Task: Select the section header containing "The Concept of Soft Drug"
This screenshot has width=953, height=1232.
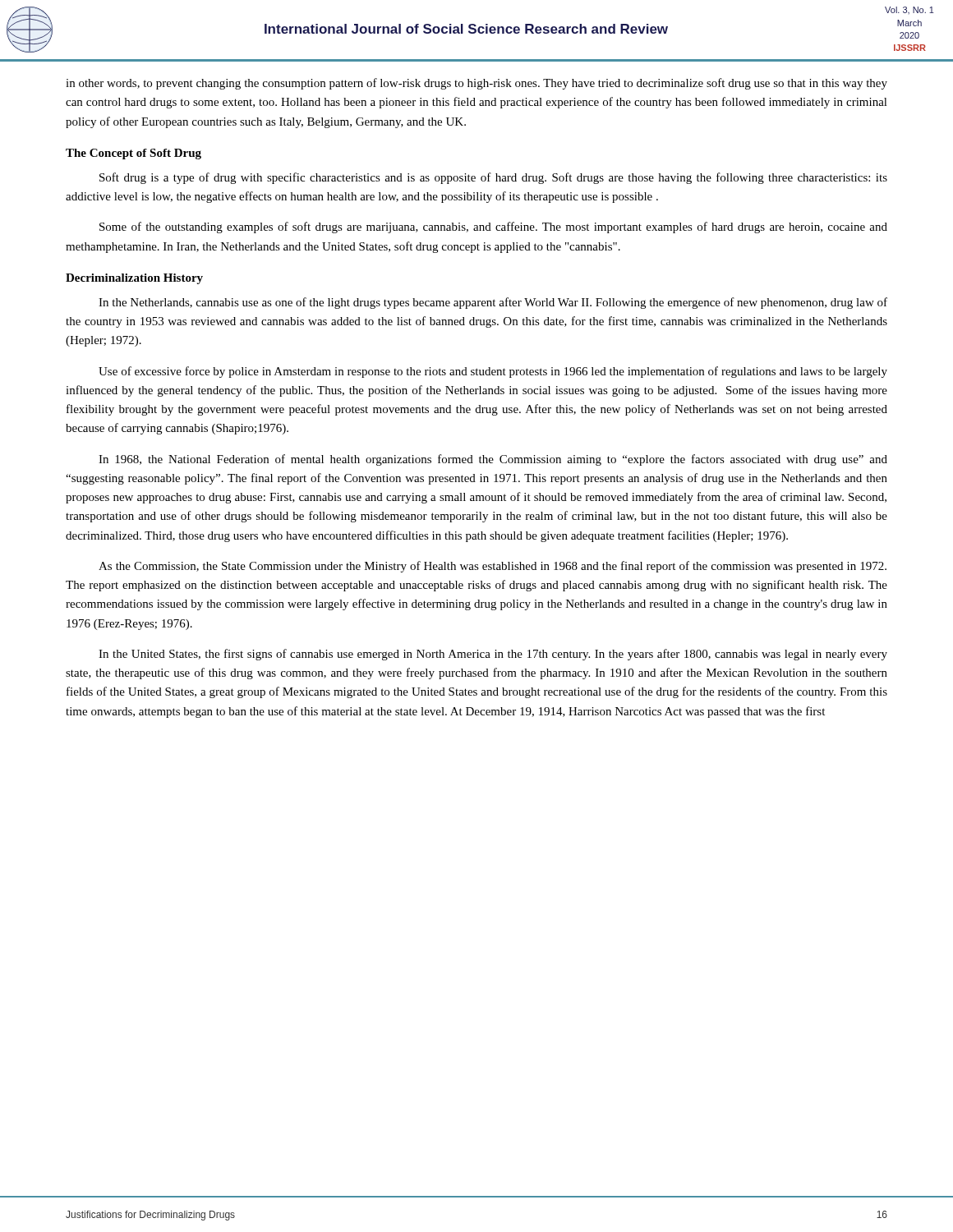Action: pos(134,153)
